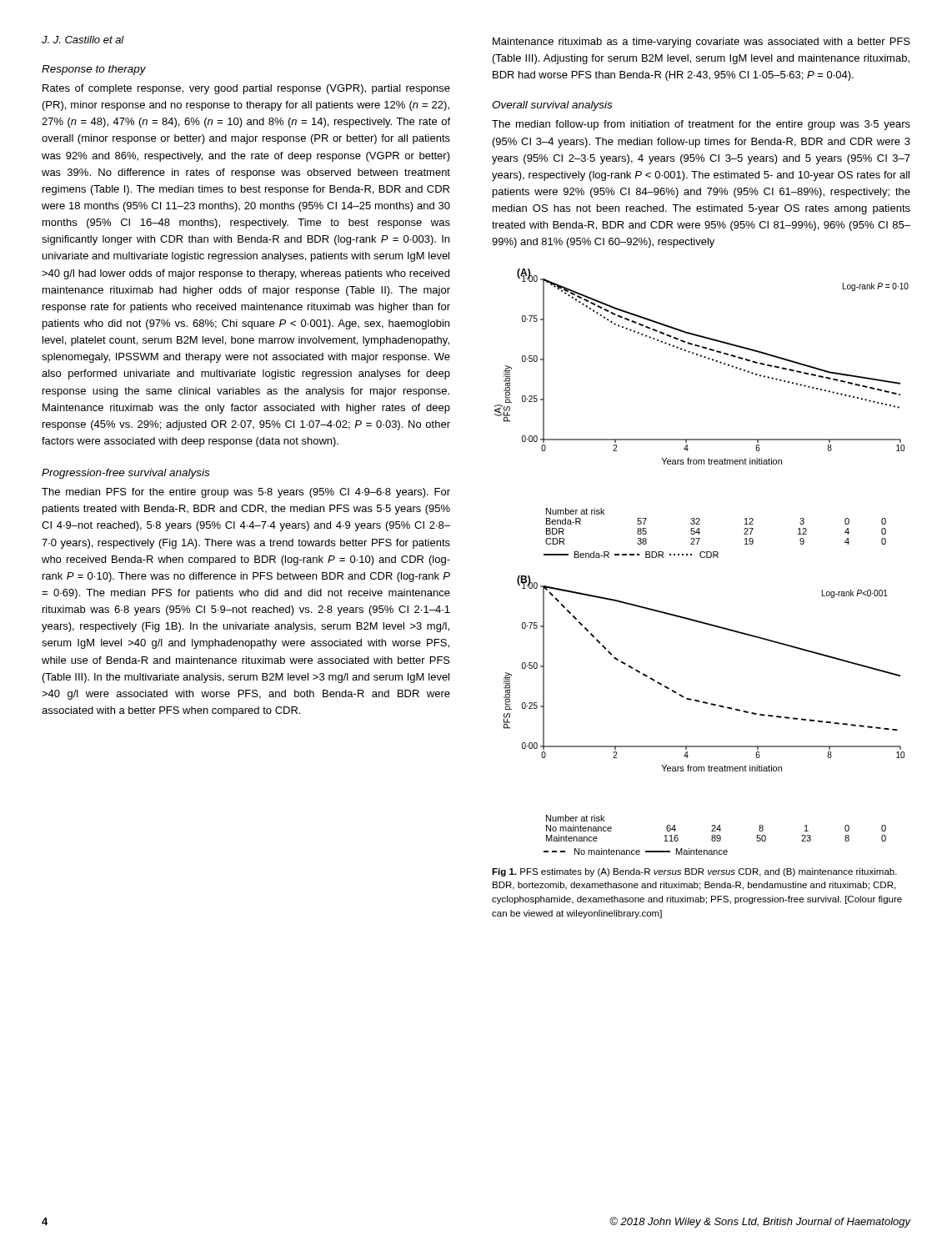Select the text starting "Response to therapy"
This screenshot has width=952, height=1251.
click(94, 69)
